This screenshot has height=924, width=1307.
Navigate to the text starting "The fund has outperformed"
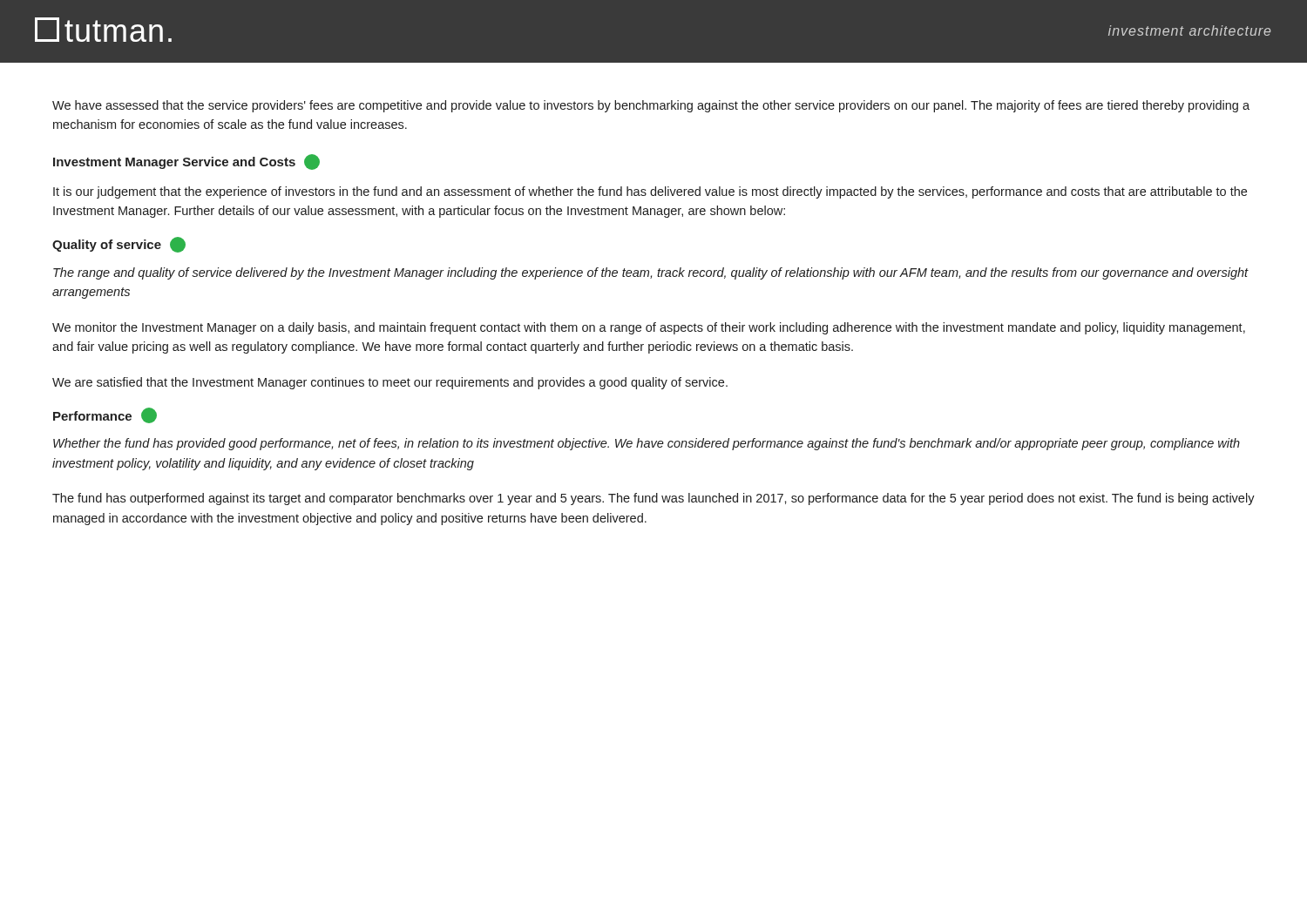(653, 508)
